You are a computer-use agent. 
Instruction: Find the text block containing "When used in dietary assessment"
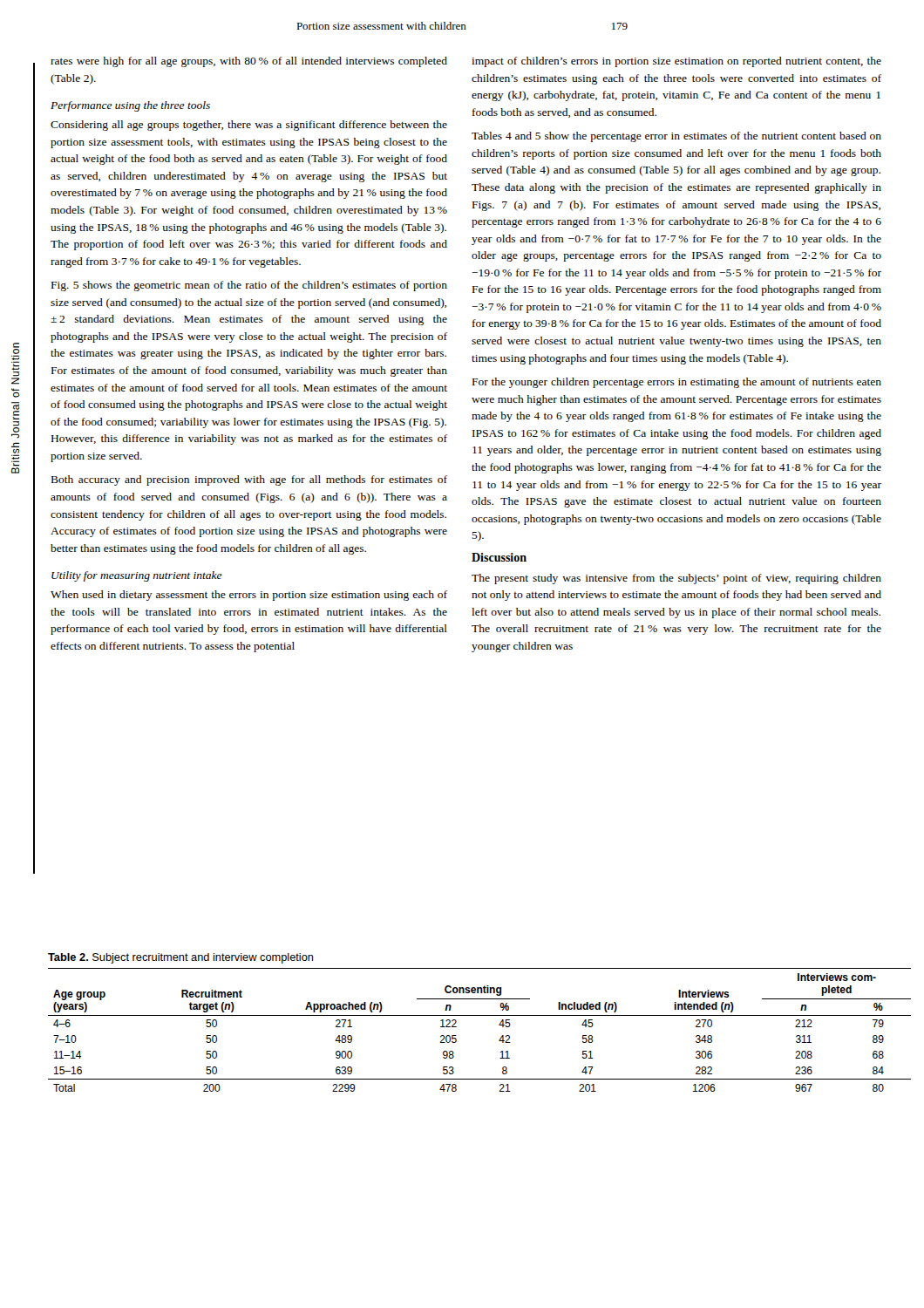[249, 620]
